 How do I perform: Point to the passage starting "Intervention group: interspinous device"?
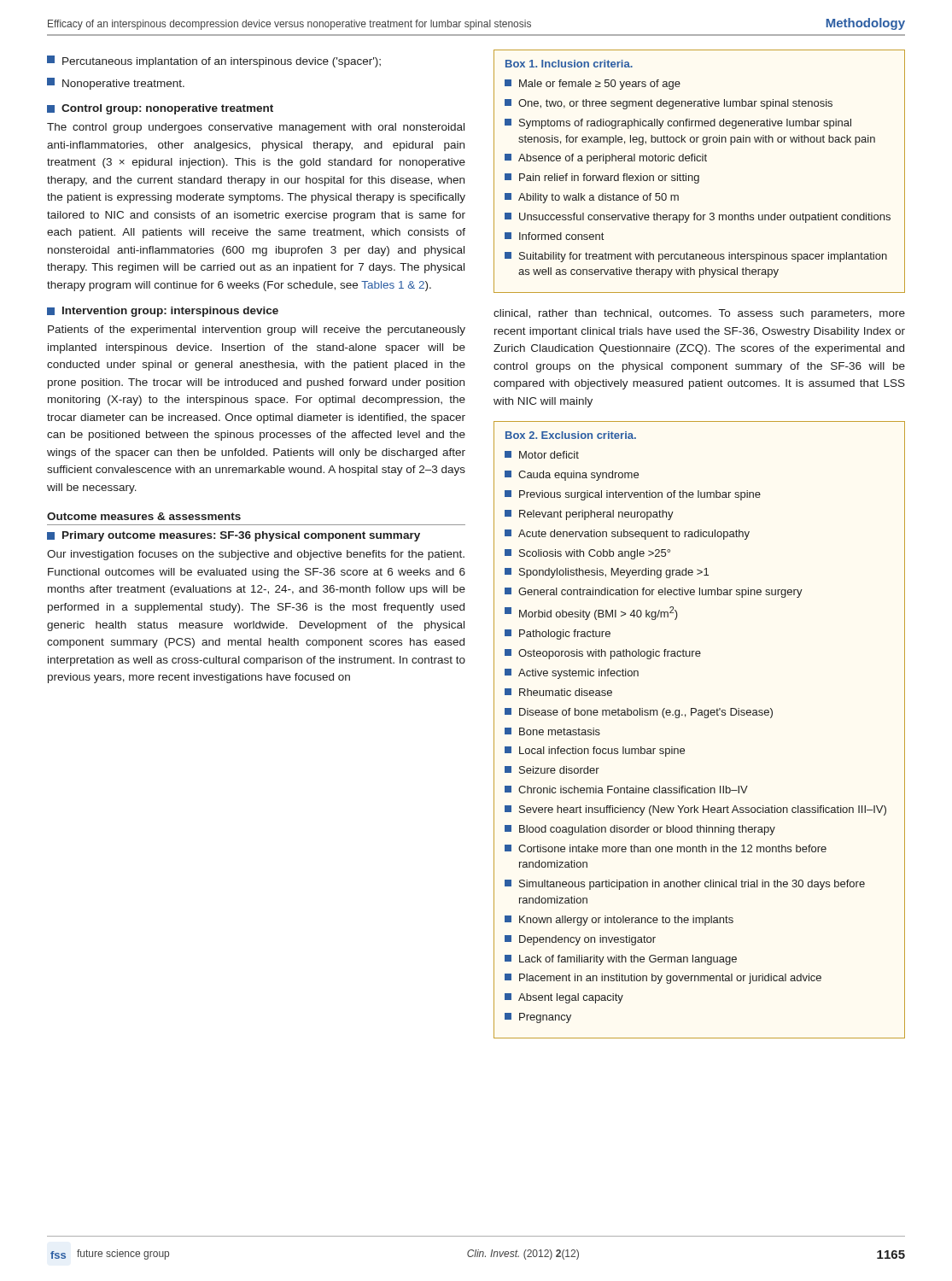tap(163, 311)
